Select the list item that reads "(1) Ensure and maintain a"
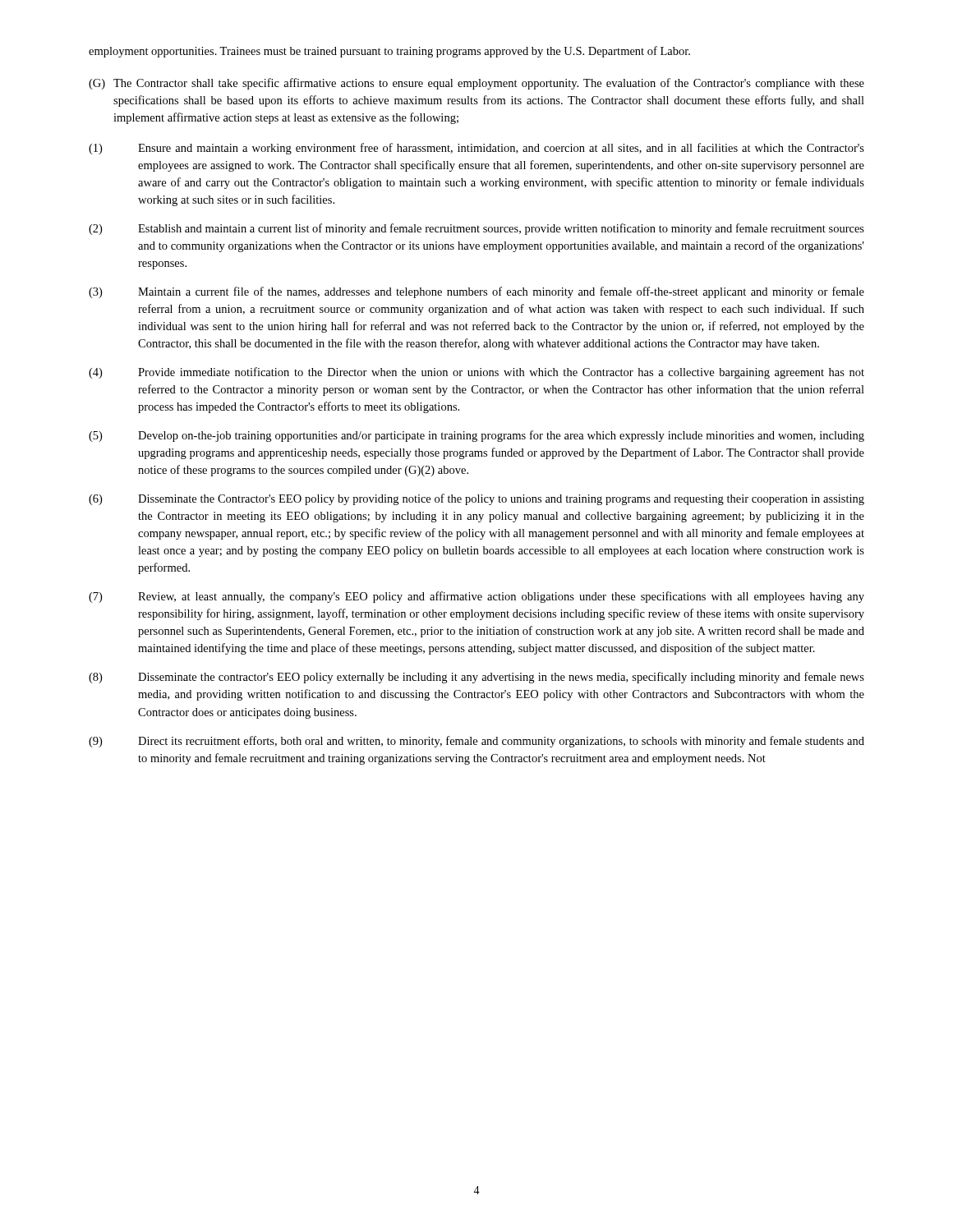Screen dimensions: 1232x953 click(x=476, y=174)
